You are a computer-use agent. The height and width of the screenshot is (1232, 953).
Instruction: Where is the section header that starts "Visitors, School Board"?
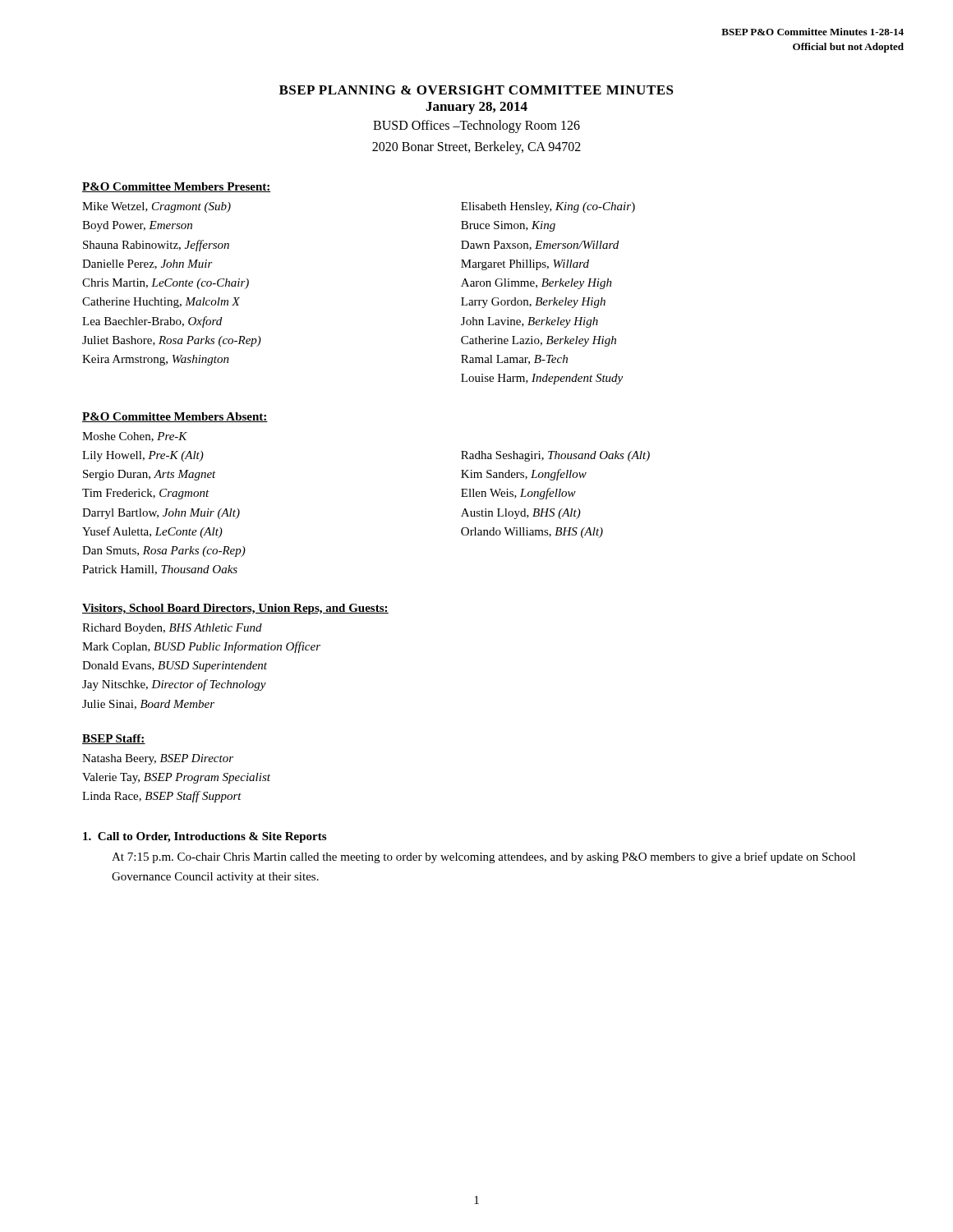point(235,608)
